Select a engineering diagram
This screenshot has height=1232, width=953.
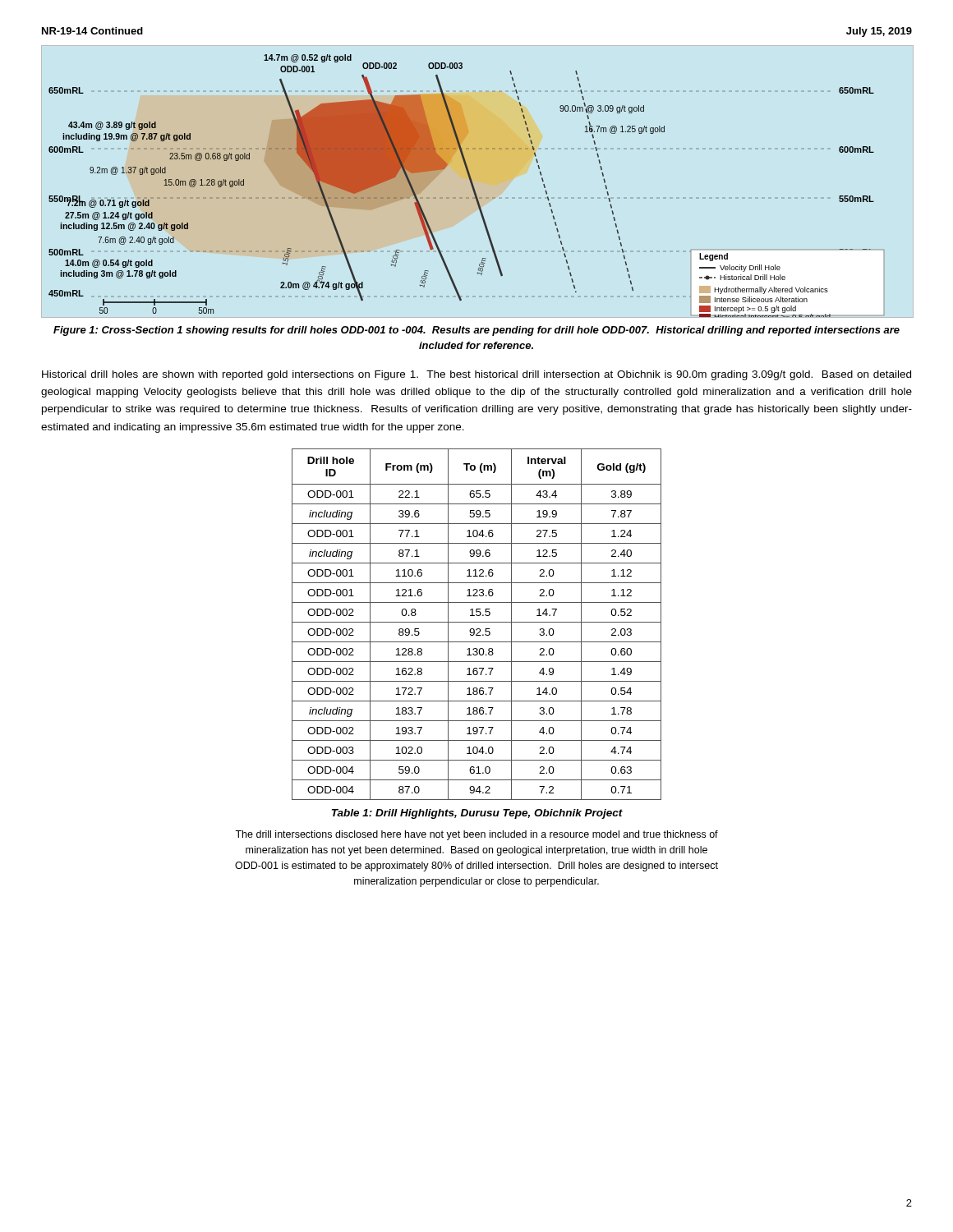(x=476, y=182)
